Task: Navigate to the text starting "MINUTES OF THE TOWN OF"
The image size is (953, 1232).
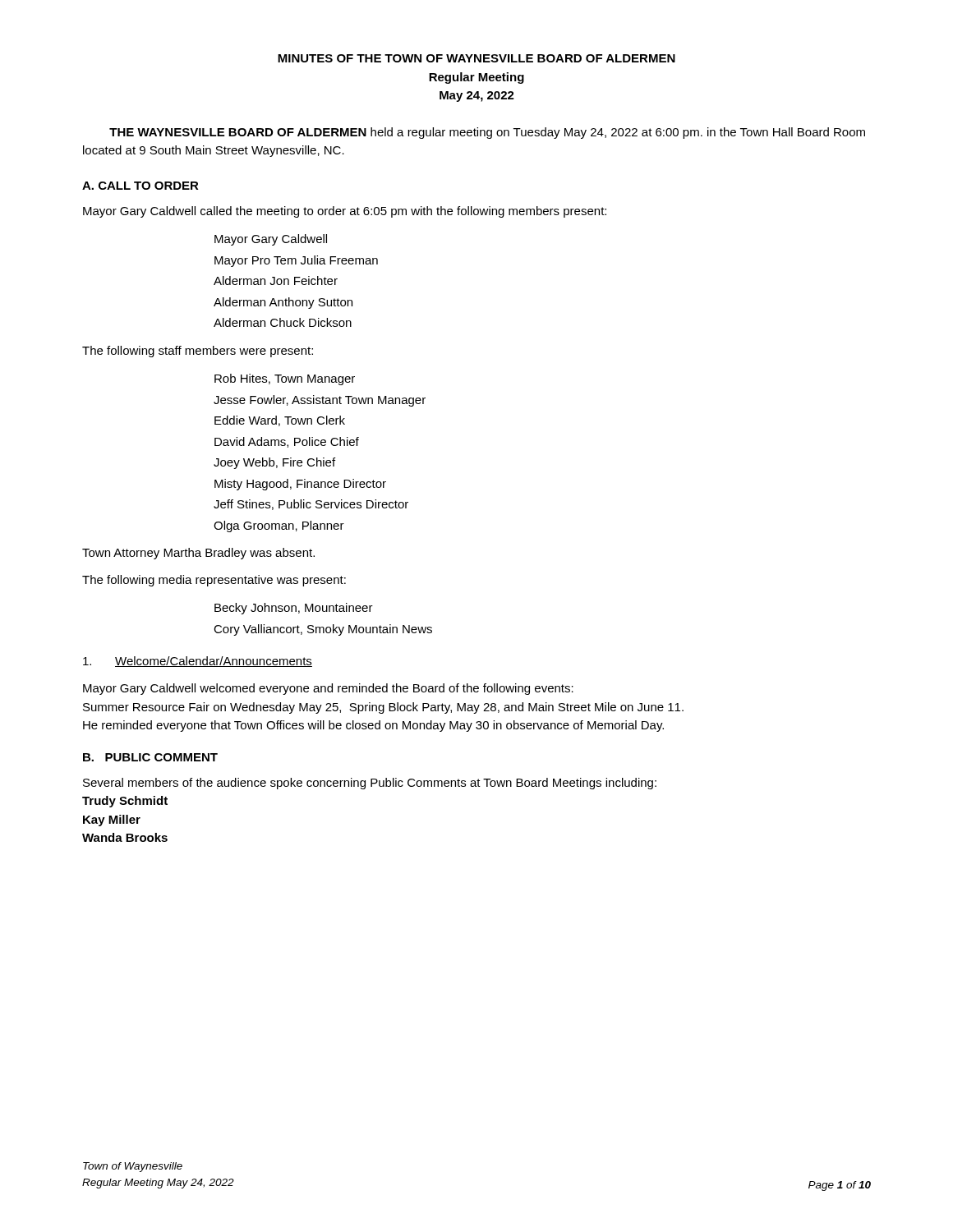Action: click(476, 76)
